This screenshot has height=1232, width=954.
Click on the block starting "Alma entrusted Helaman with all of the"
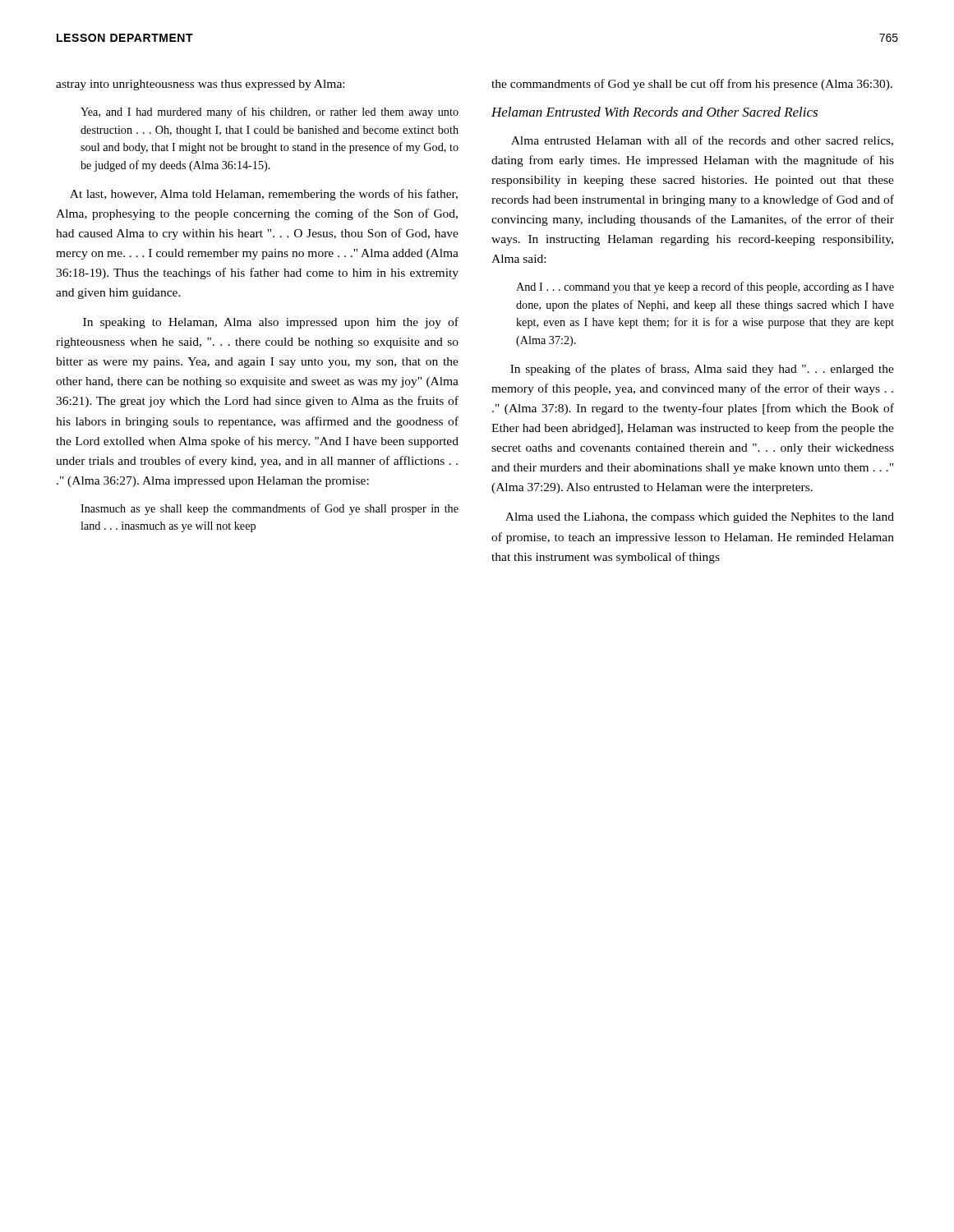click(693, 200)
